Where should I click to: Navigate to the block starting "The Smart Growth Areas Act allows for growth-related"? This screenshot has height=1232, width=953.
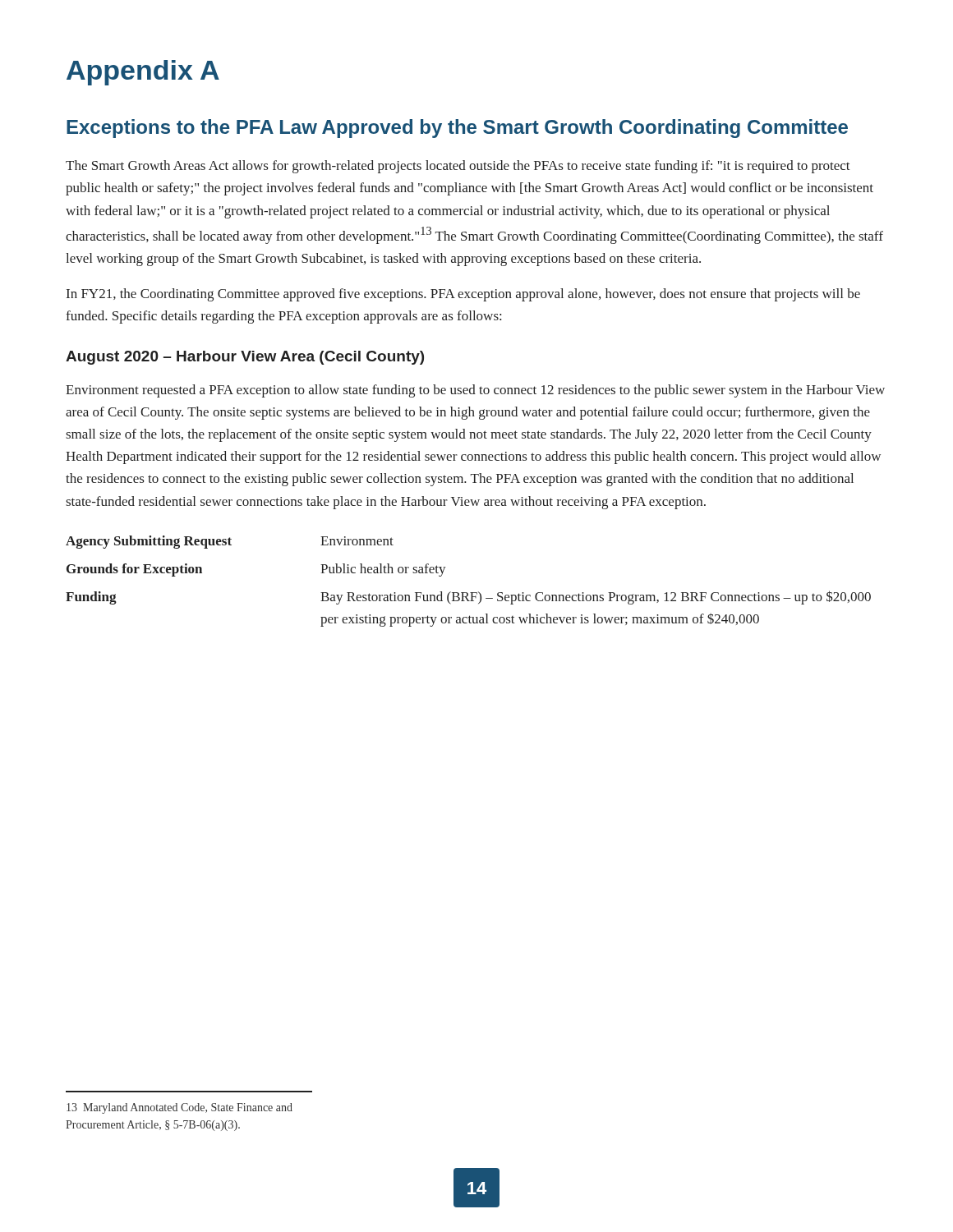coord(476,212)
